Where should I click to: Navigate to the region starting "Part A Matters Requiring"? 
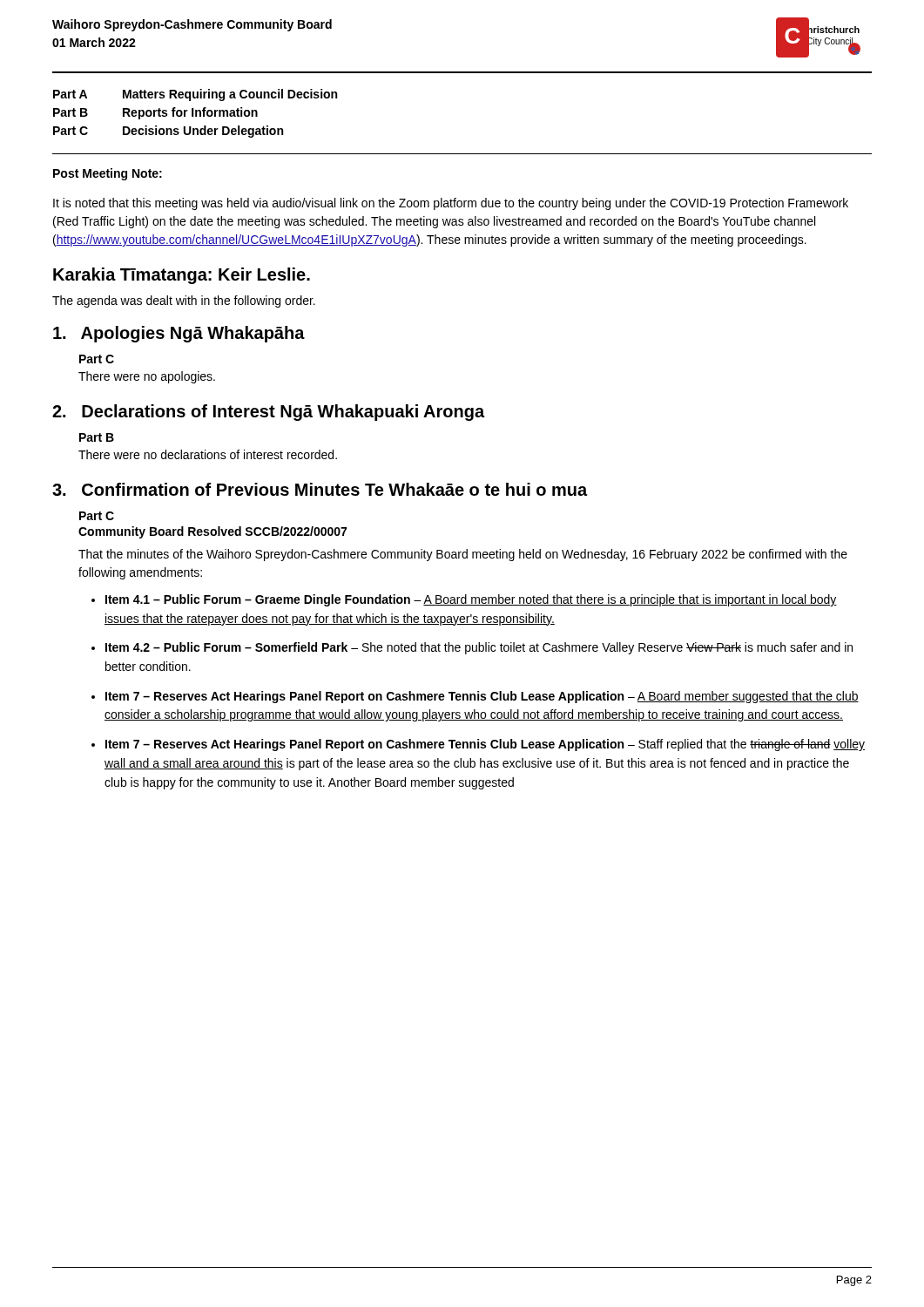click(195, 94)
